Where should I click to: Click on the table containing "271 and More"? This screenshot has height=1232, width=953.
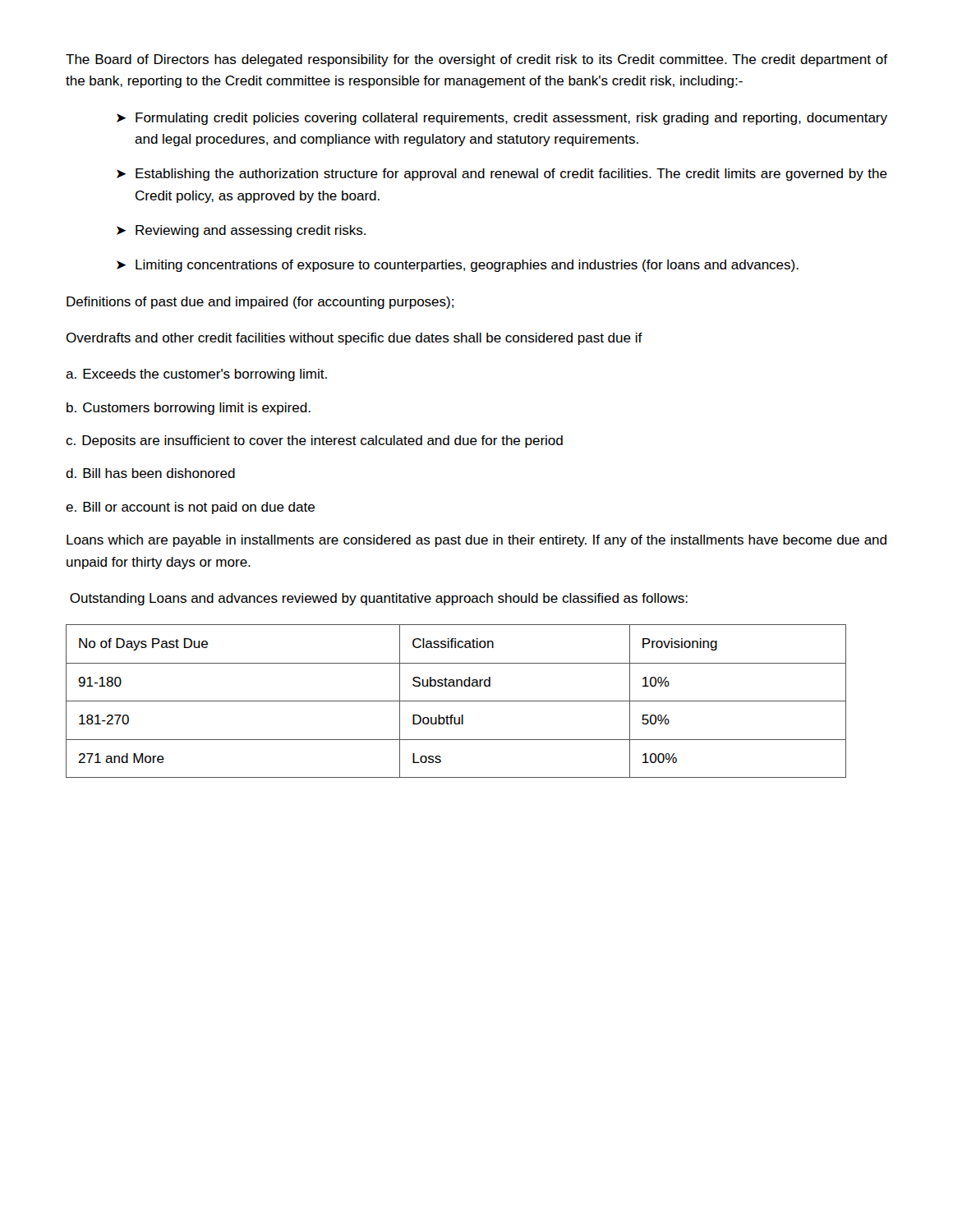(476, 701)
